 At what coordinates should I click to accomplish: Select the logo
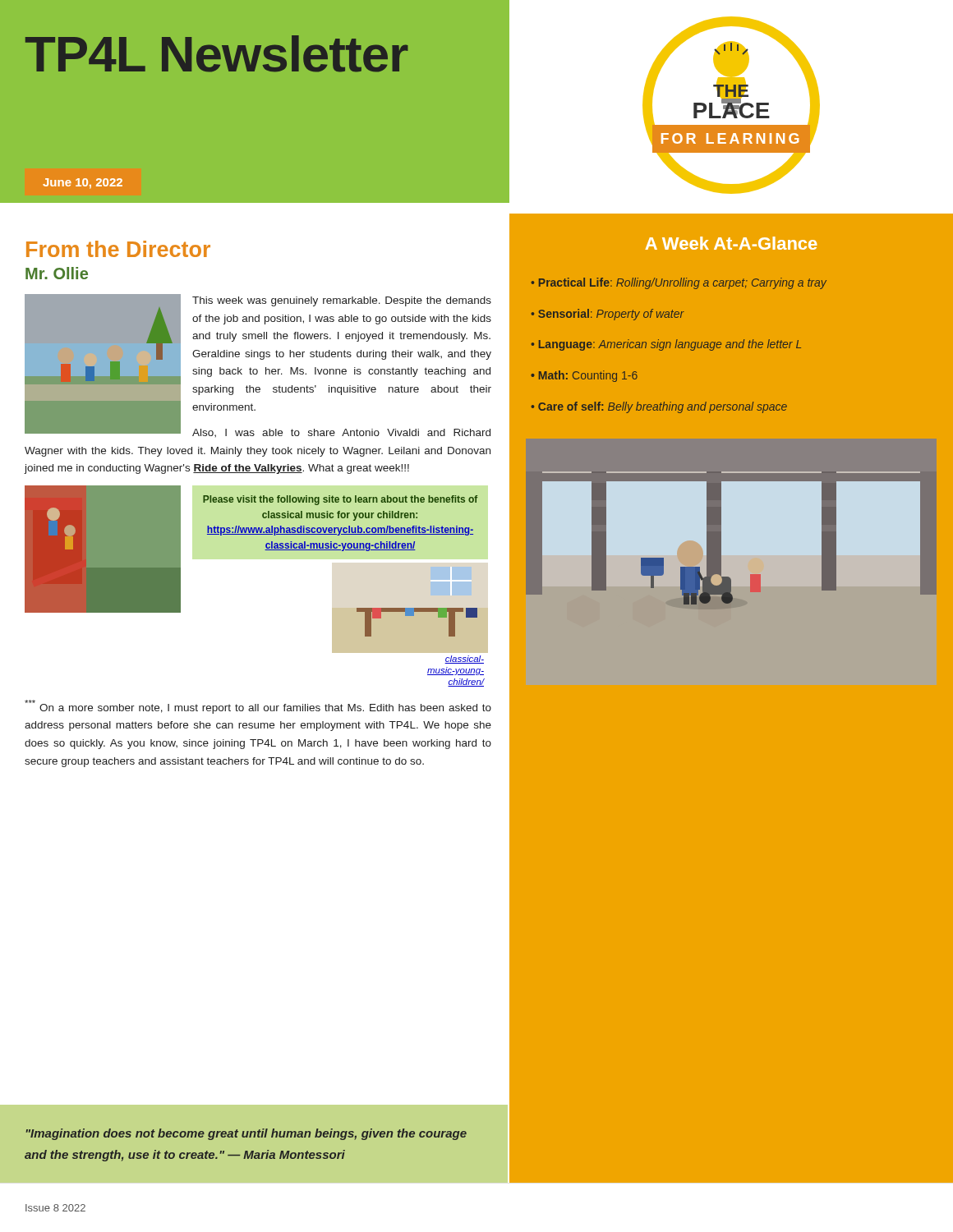pos(731,107)
